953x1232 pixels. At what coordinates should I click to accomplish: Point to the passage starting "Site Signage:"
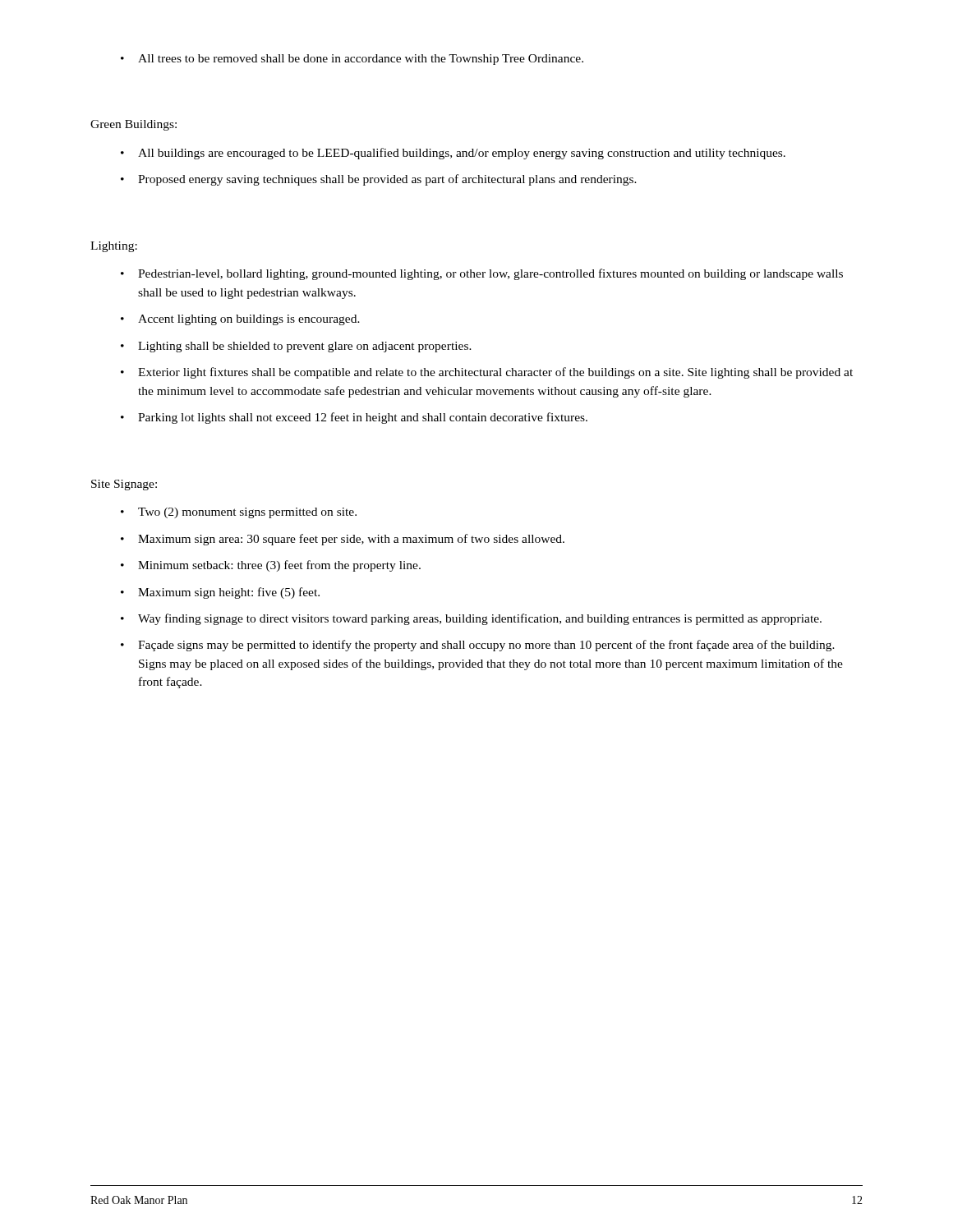coord(124,483)
